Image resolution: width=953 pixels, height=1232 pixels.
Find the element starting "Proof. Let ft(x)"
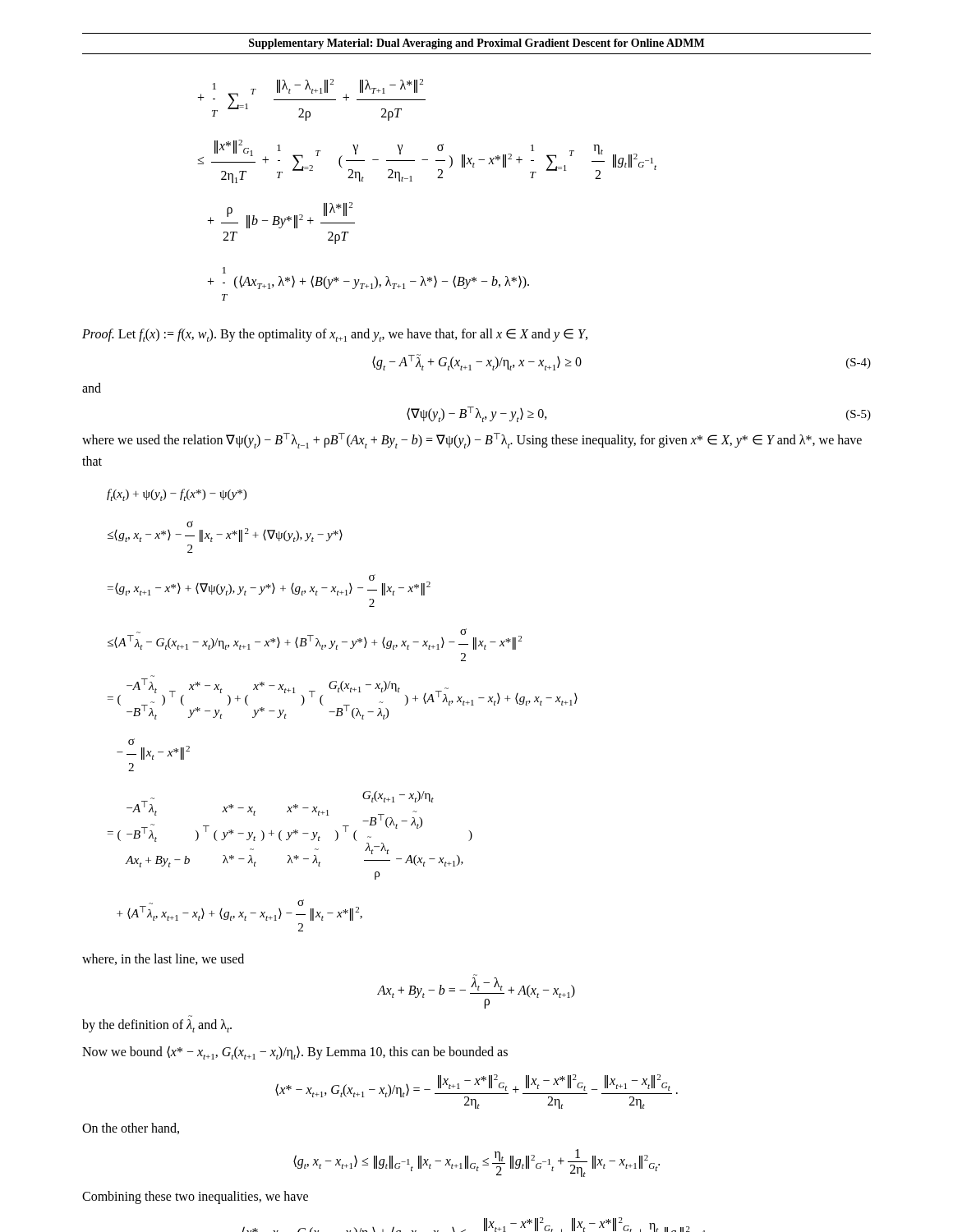[335, 335]
